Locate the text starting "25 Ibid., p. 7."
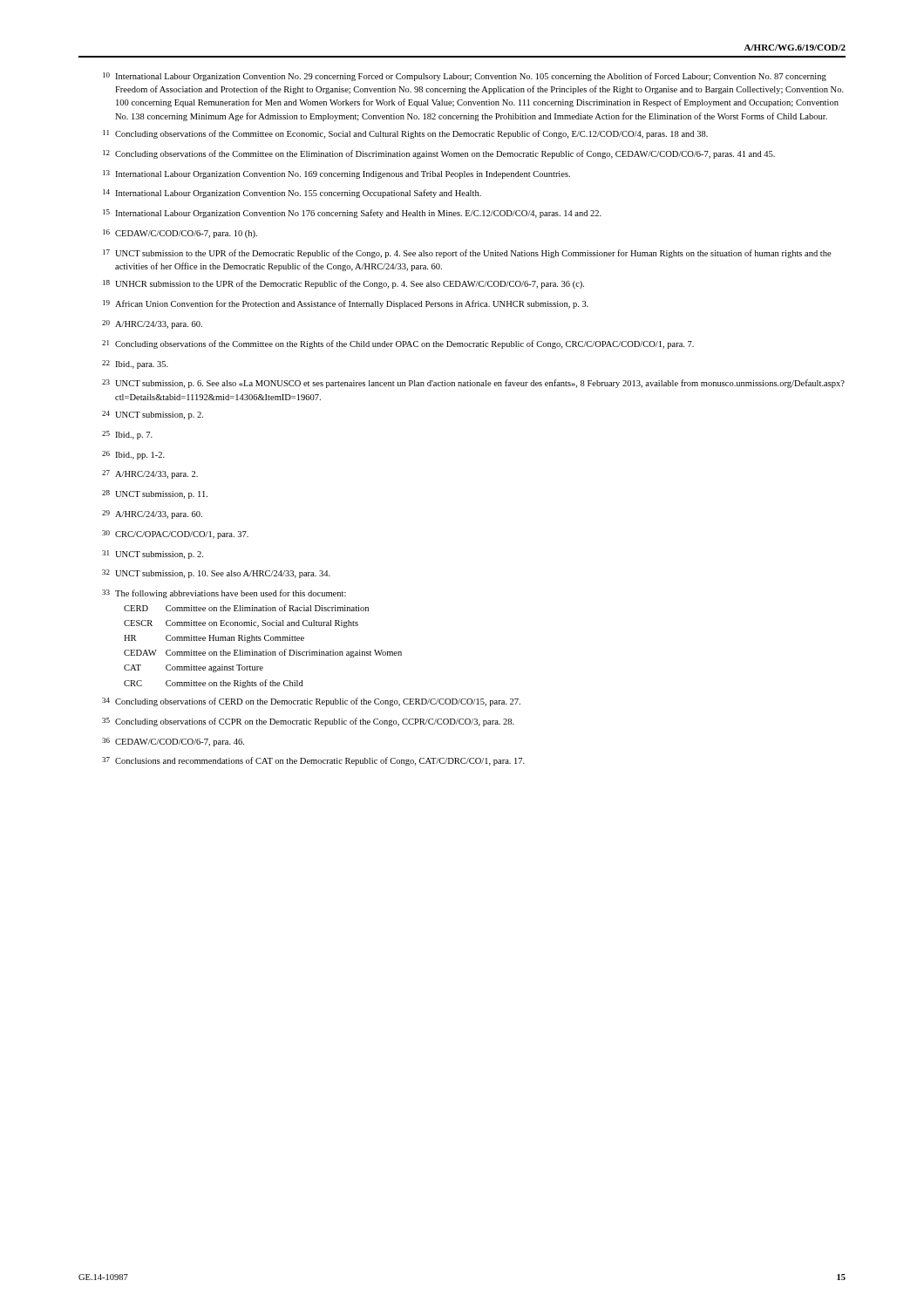This screenshot has width=924, height=1308. click(x=127, y=435)
